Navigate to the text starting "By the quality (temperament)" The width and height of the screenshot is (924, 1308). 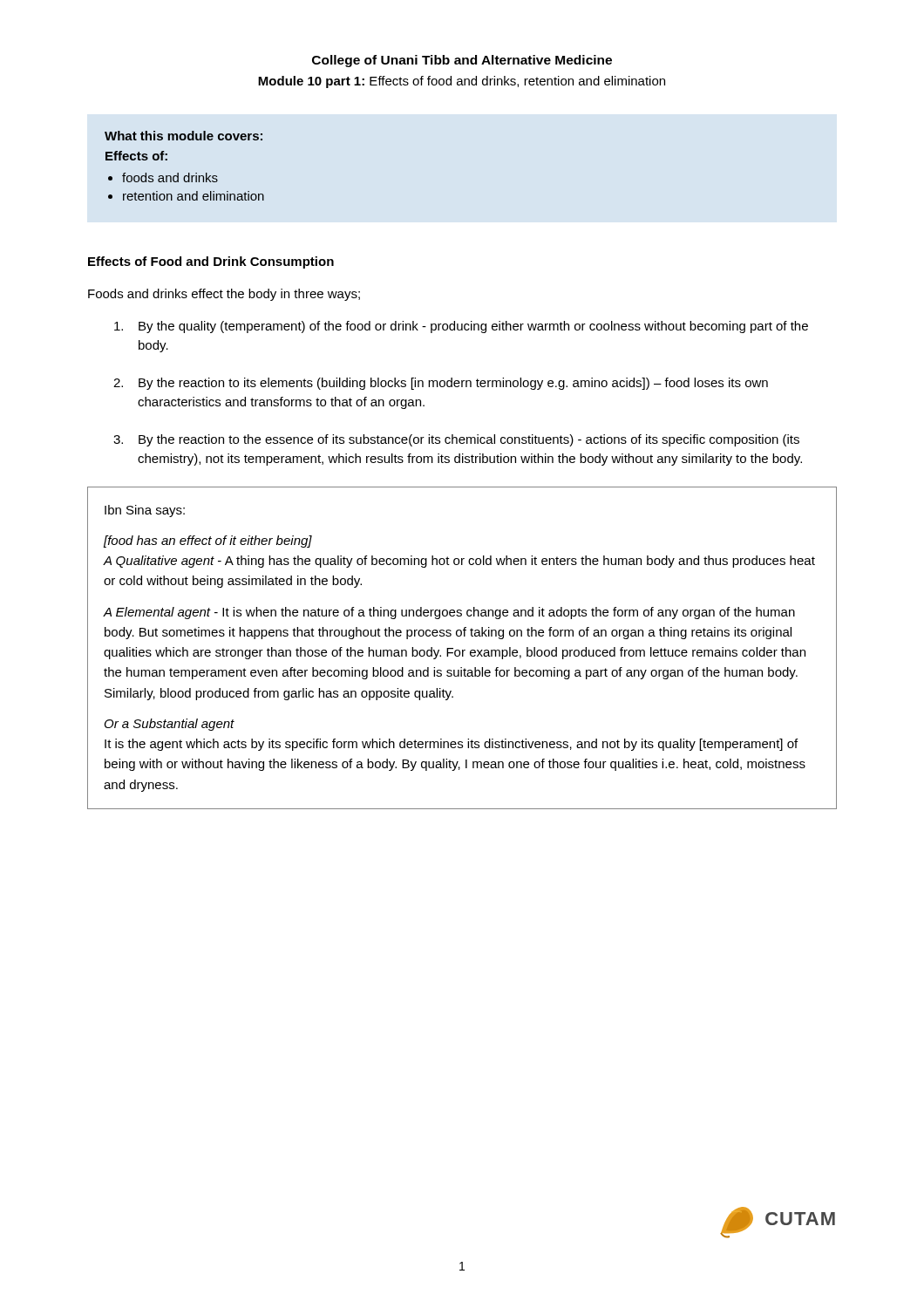pyautogui.click(x=475, y=336)
